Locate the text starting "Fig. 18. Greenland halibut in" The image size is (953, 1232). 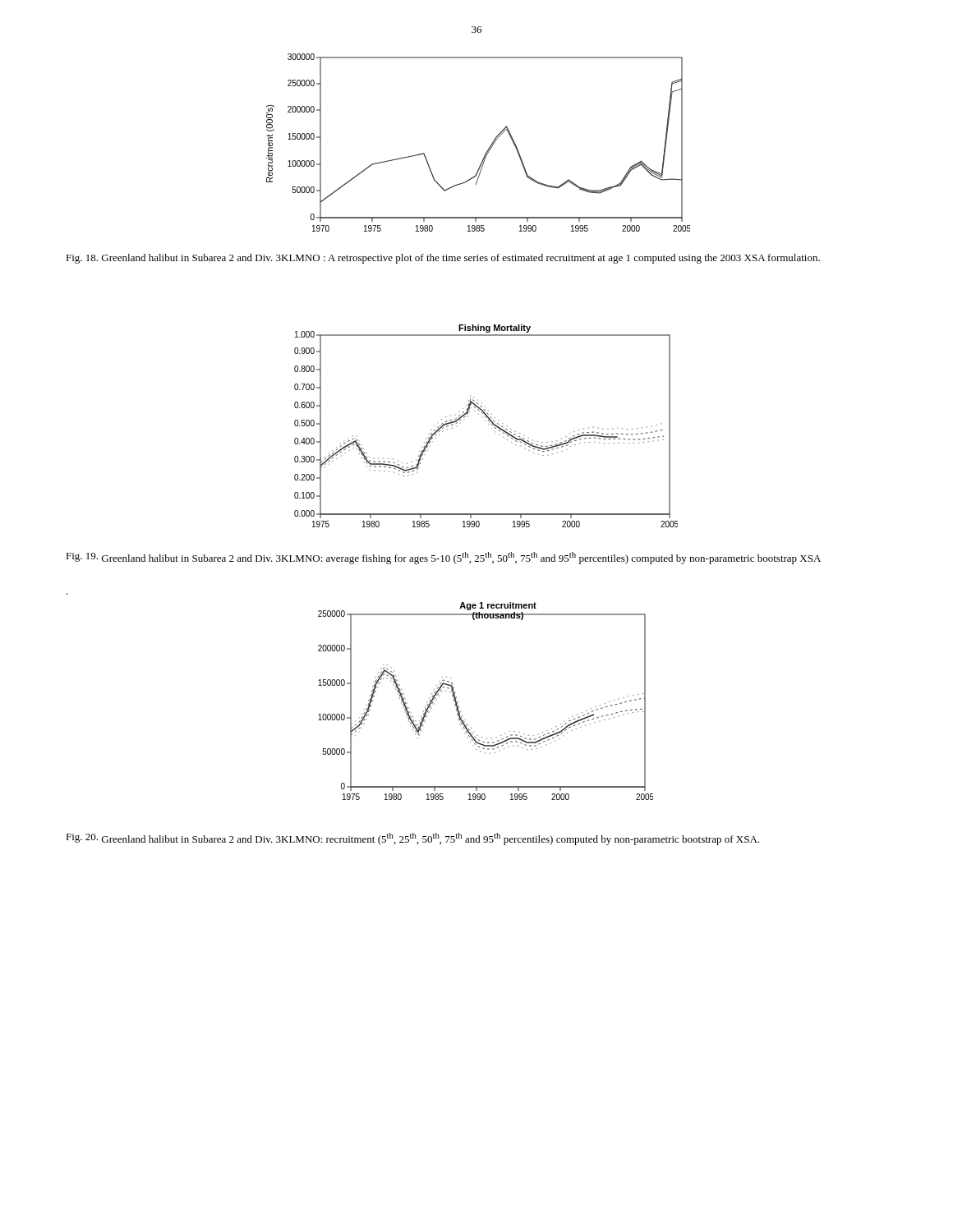(476, 258)
